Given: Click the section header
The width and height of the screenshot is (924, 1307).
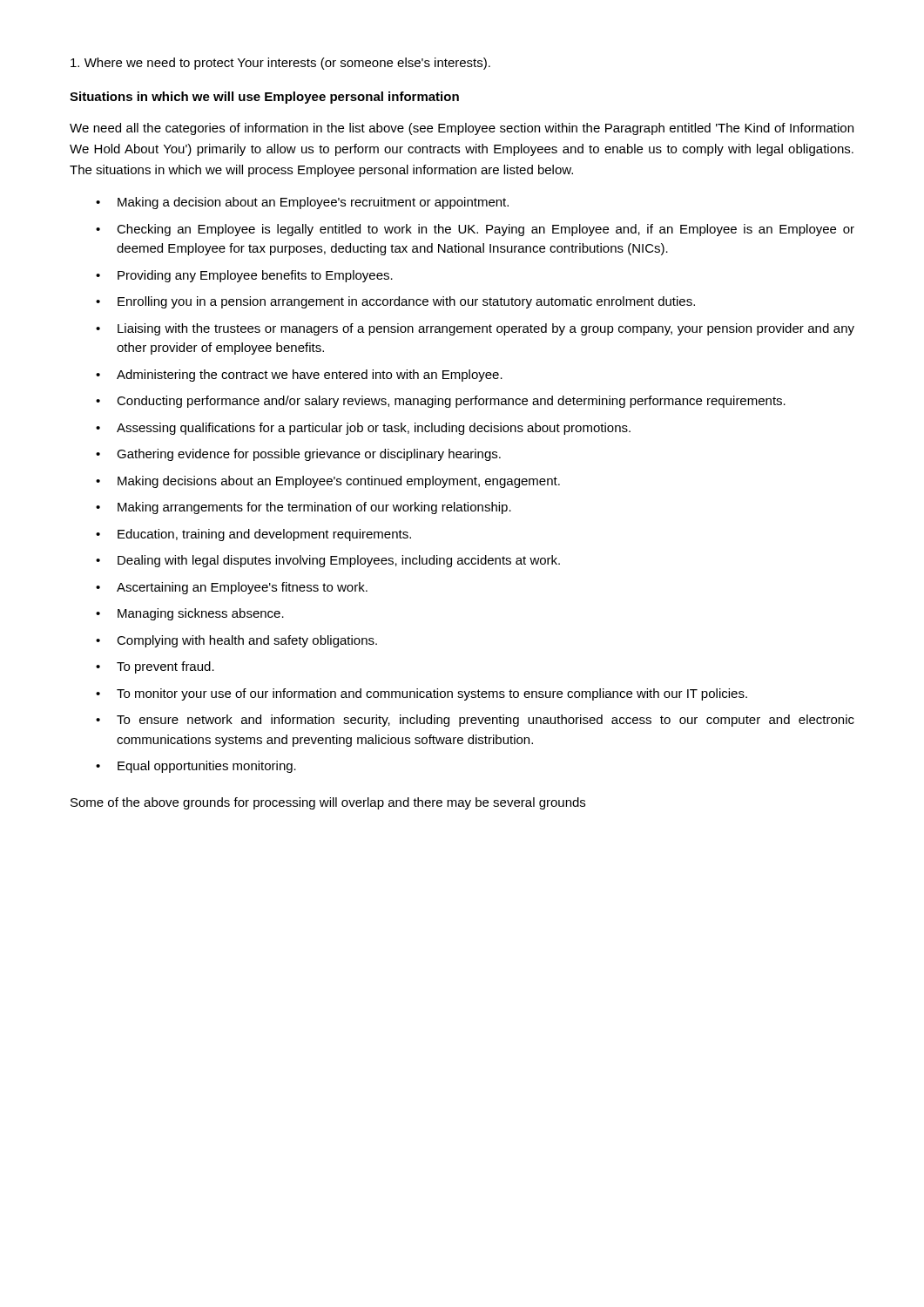Looking at the screenshot, I should click(x=265, y=96).
